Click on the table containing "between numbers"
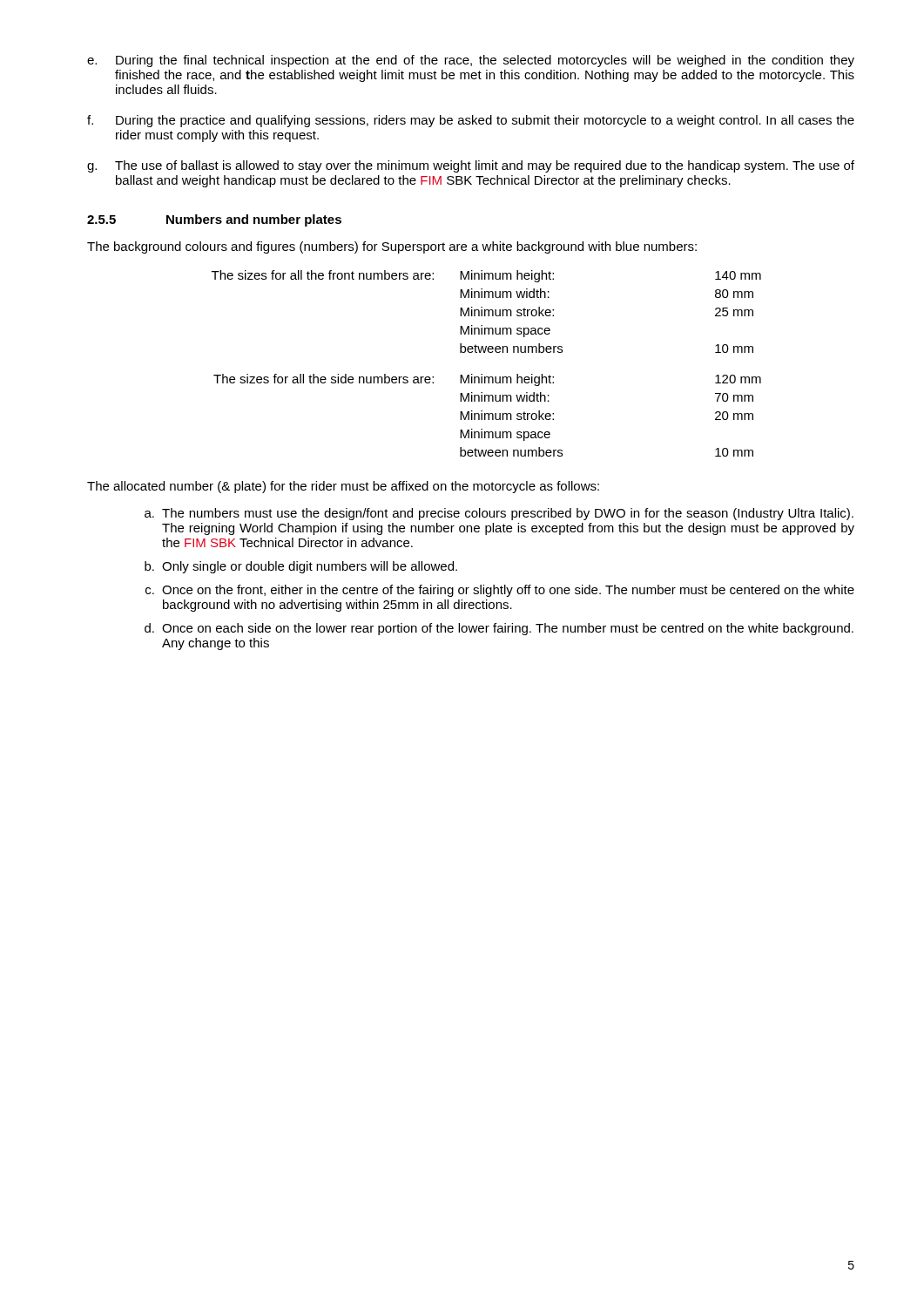 tap(471, 363)
